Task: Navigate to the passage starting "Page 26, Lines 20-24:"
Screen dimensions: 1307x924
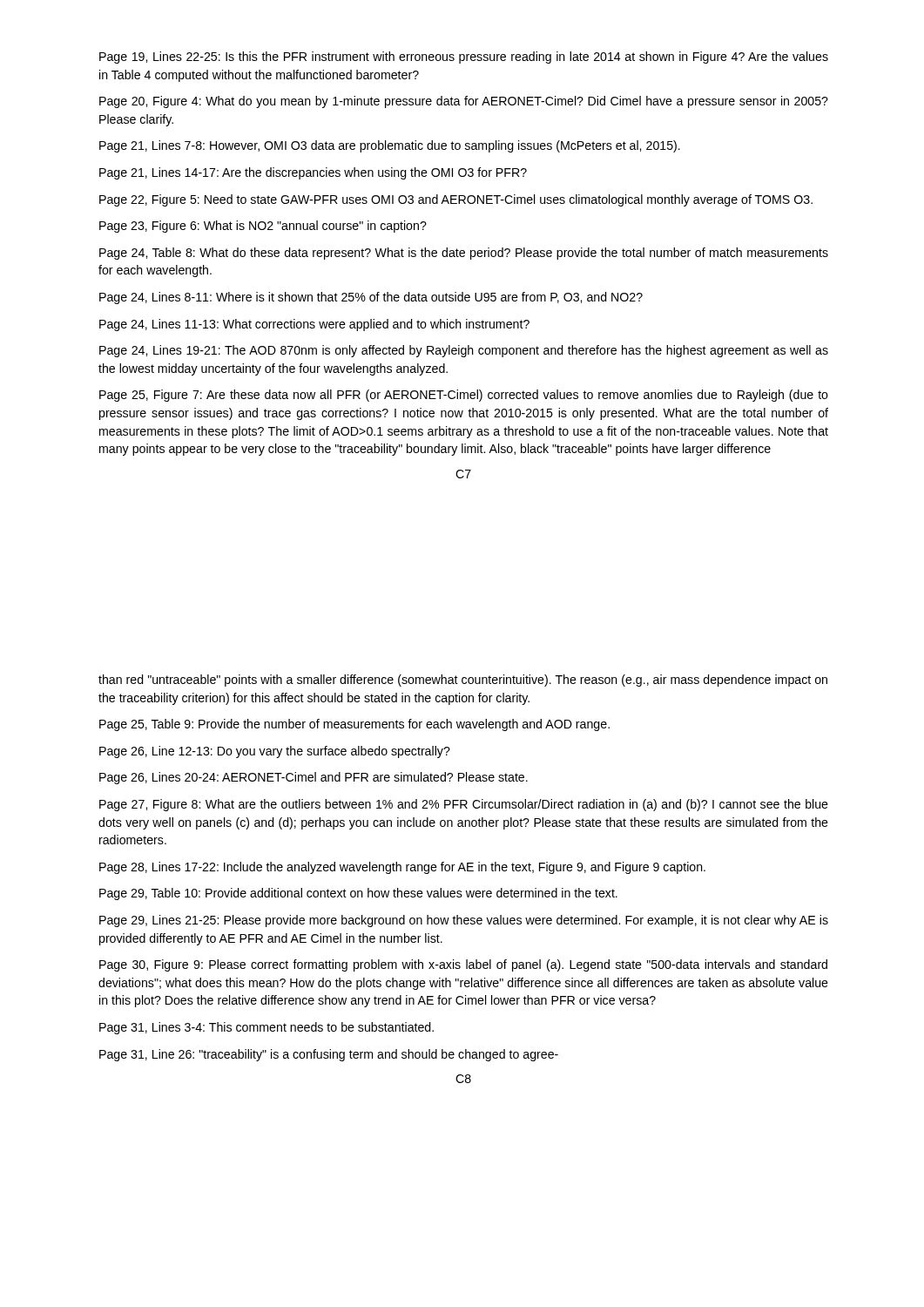Action: coord(313,778)
